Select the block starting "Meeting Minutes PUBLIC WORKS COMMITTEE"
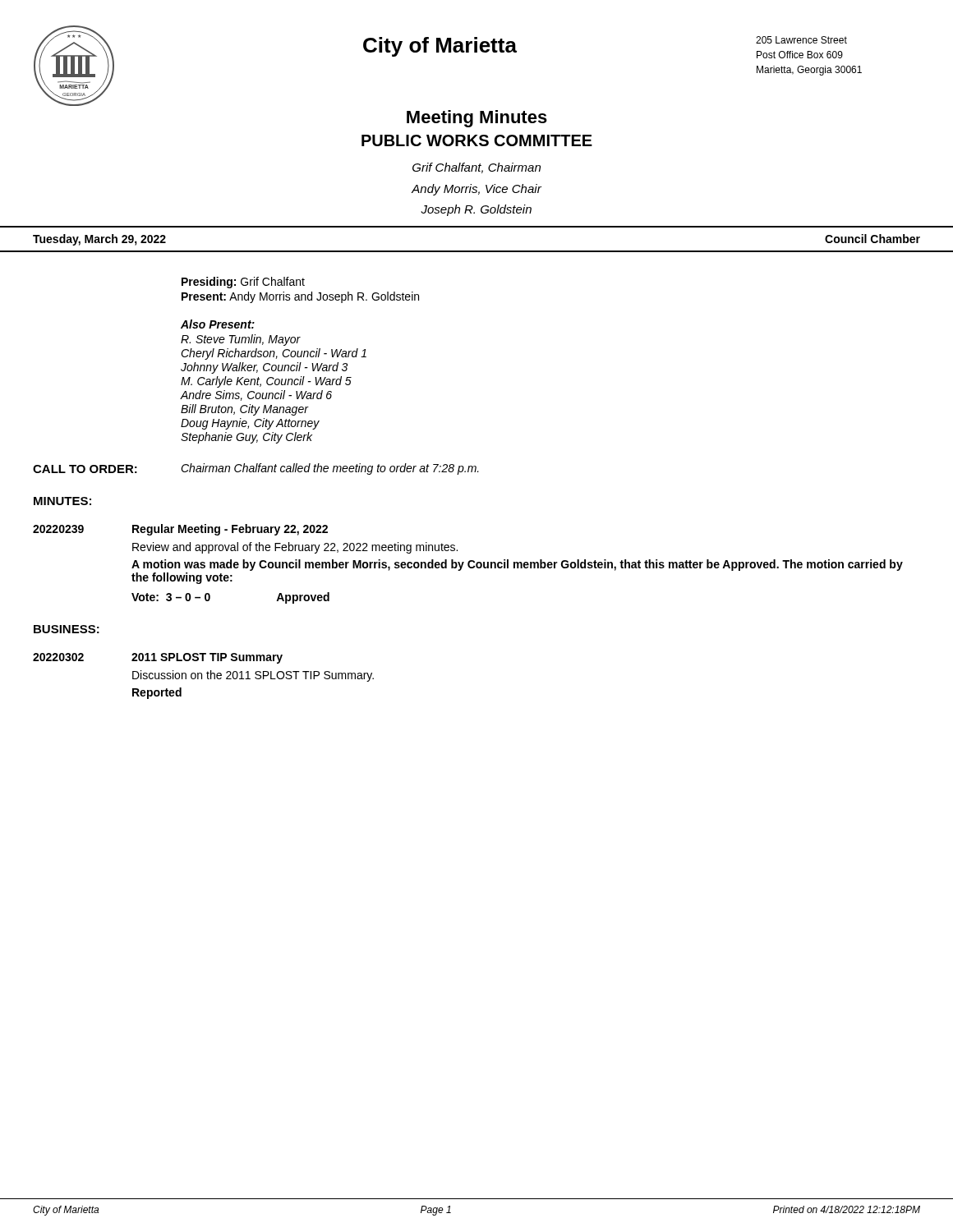The height and width of the screenshot is (1232, 953). coord(476,163)
